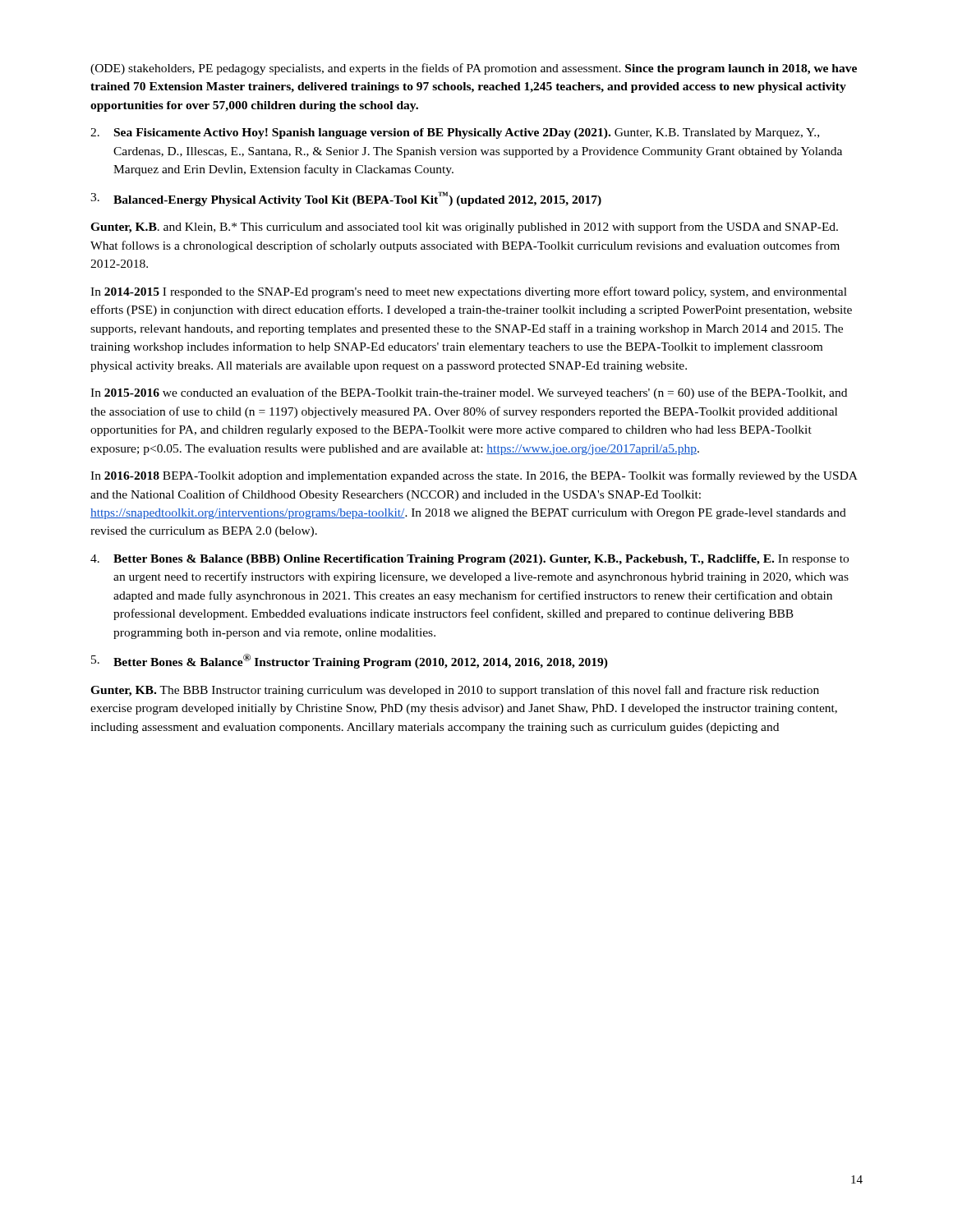This screenshot has width=953, height=1232.
Task: Click on the list item that reads "5. Better Bones &"
Action: click(x=476, y=661)
